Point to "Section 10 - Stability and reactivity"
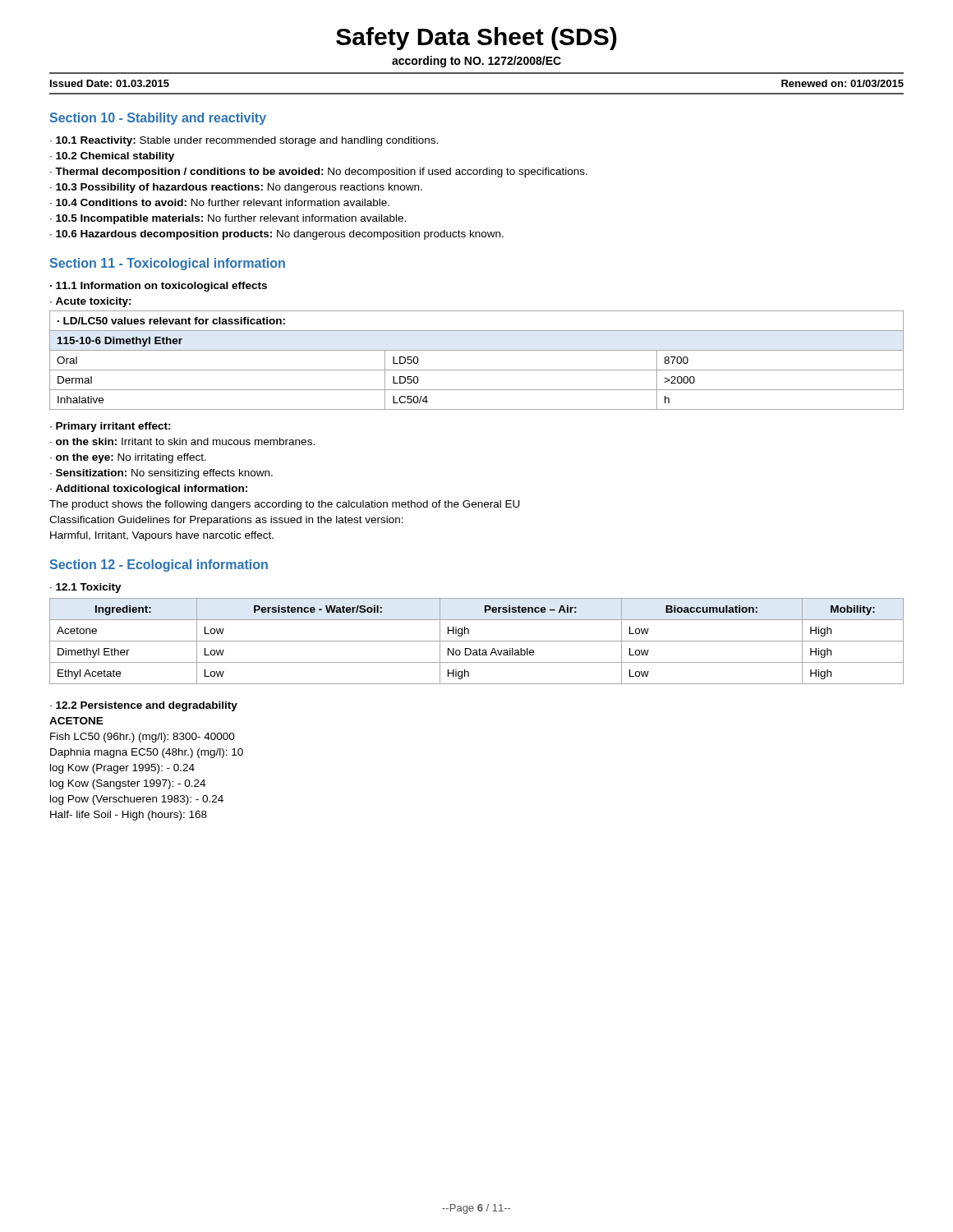Screen dimensions: 1232x953 point(158,118)
